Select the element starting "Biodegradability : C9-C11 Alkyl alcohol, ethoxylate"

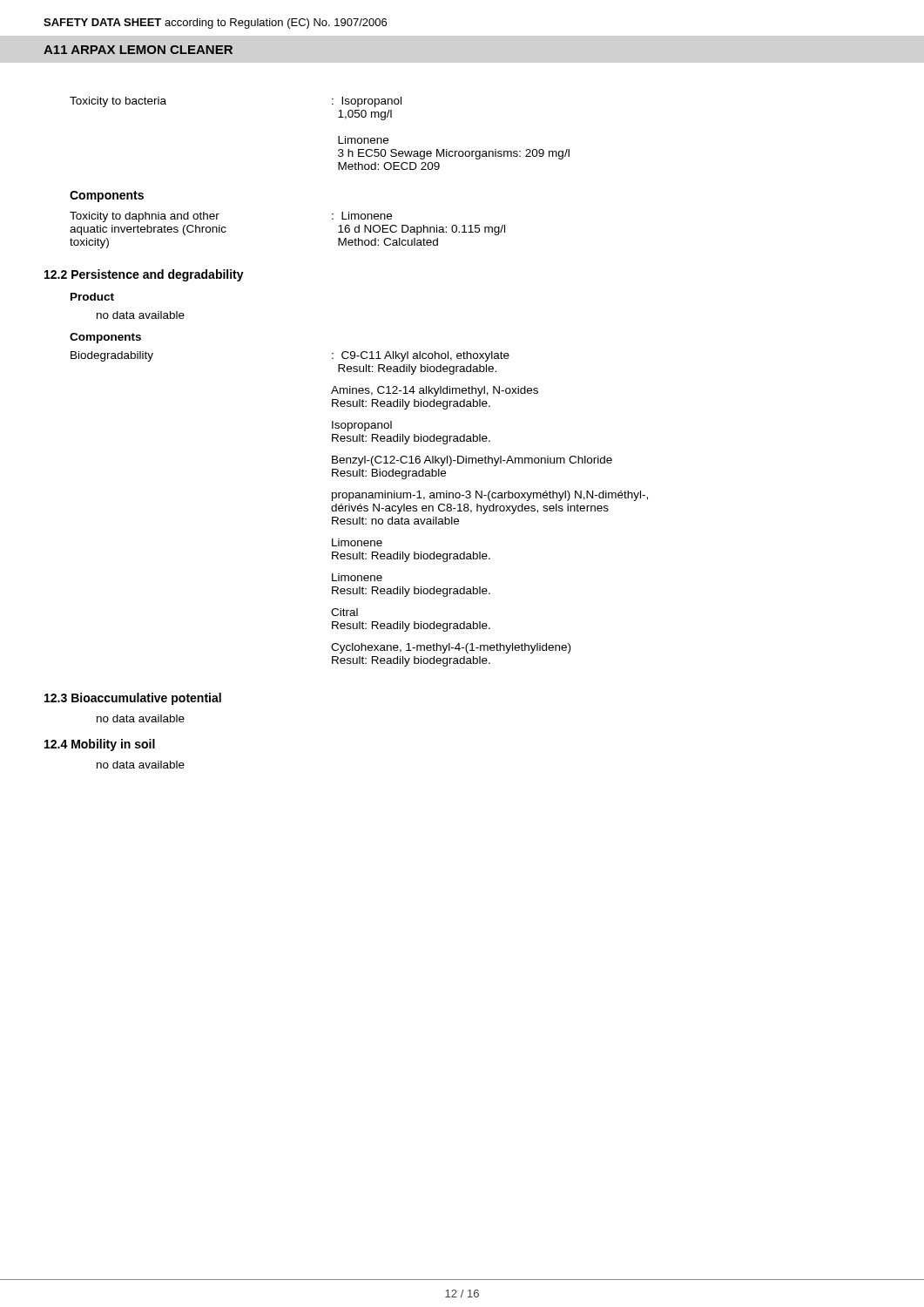pyautogui.click(x=462, y=512)
